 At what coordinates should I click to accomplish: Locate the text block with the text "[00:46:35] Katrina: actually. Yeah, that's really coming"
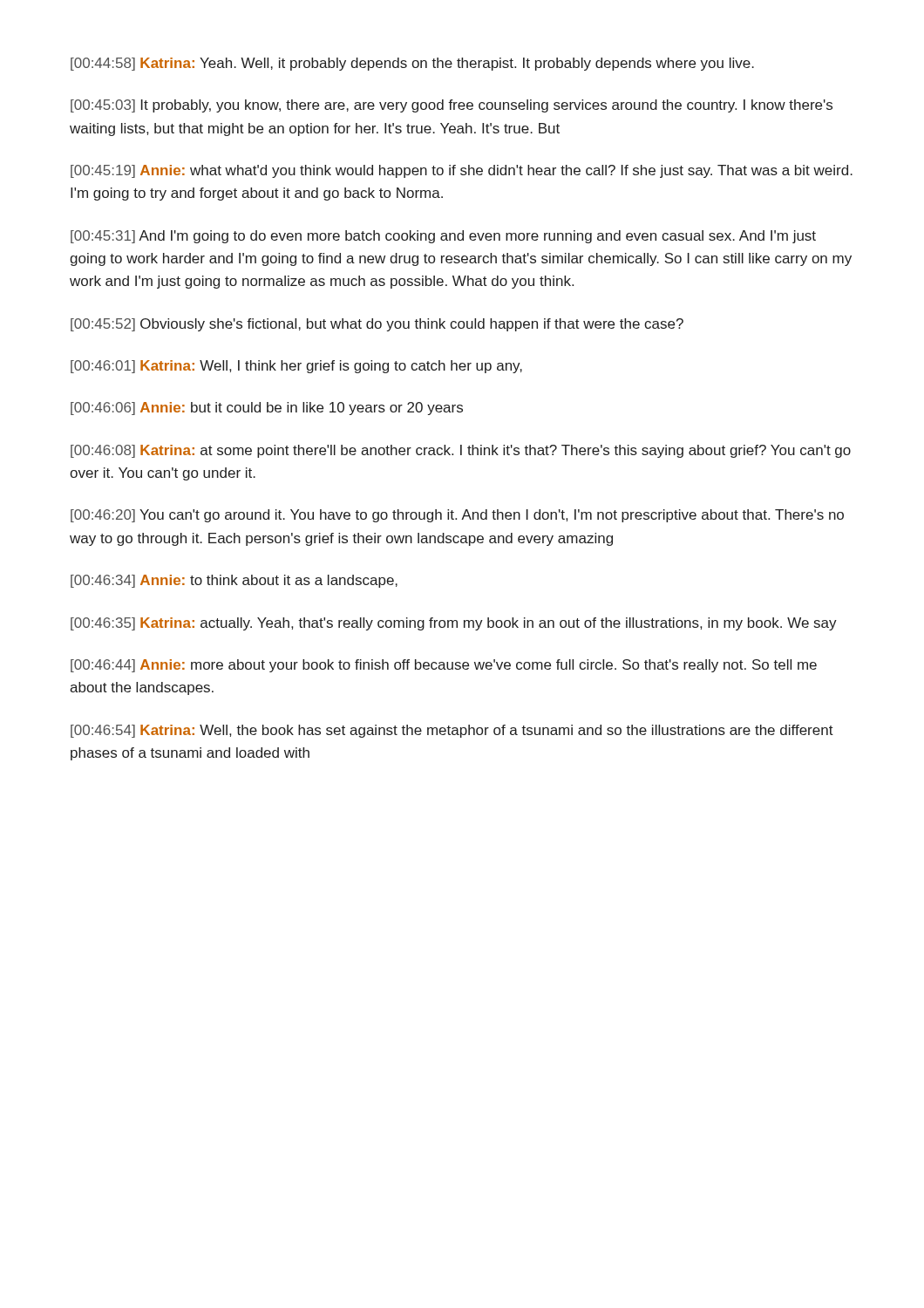(453, 623)
